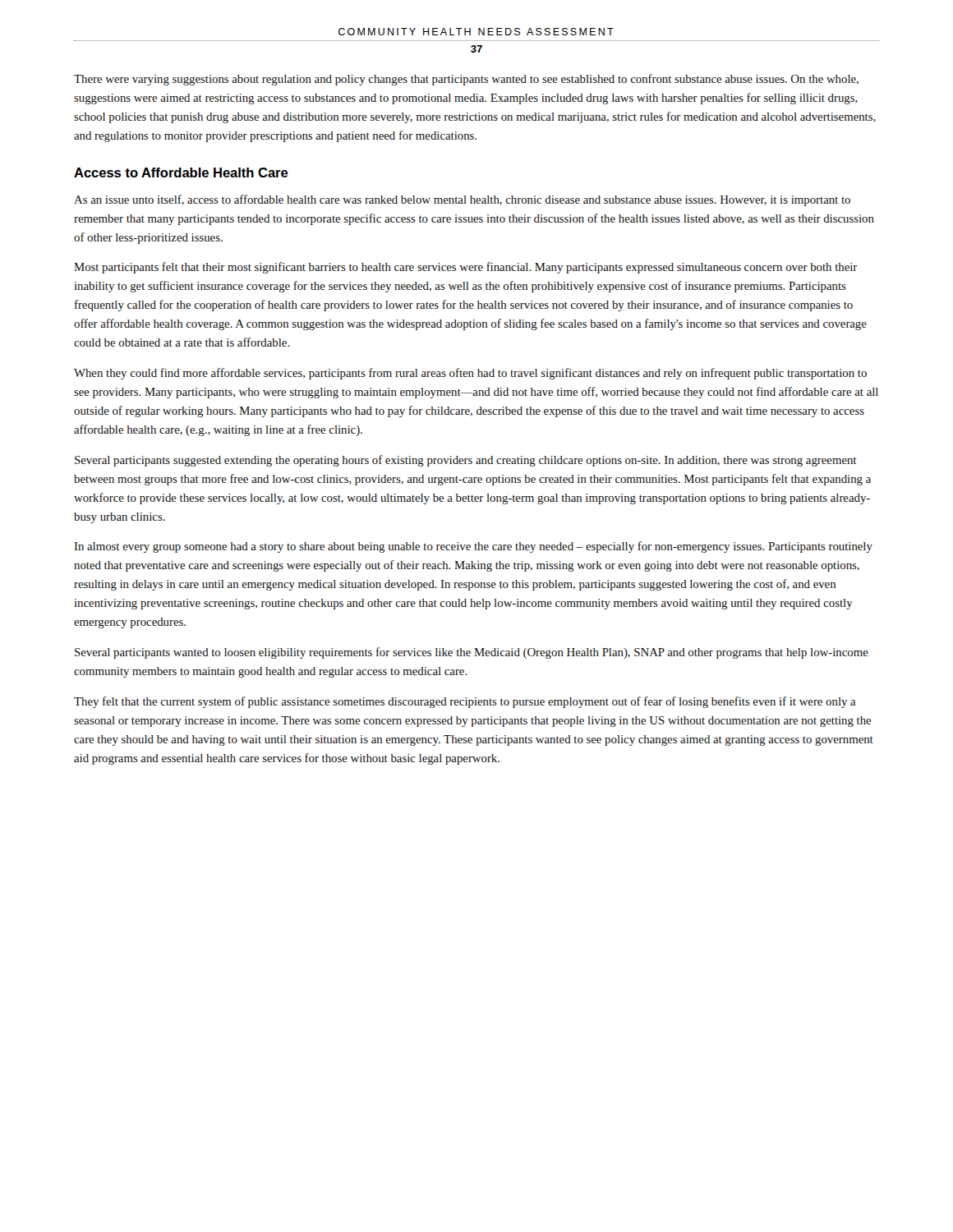953x1232 pixels.
Task: Click on the text block starting "Several participants suggested"
Action: pyautogui.click(x=472, y=488)
